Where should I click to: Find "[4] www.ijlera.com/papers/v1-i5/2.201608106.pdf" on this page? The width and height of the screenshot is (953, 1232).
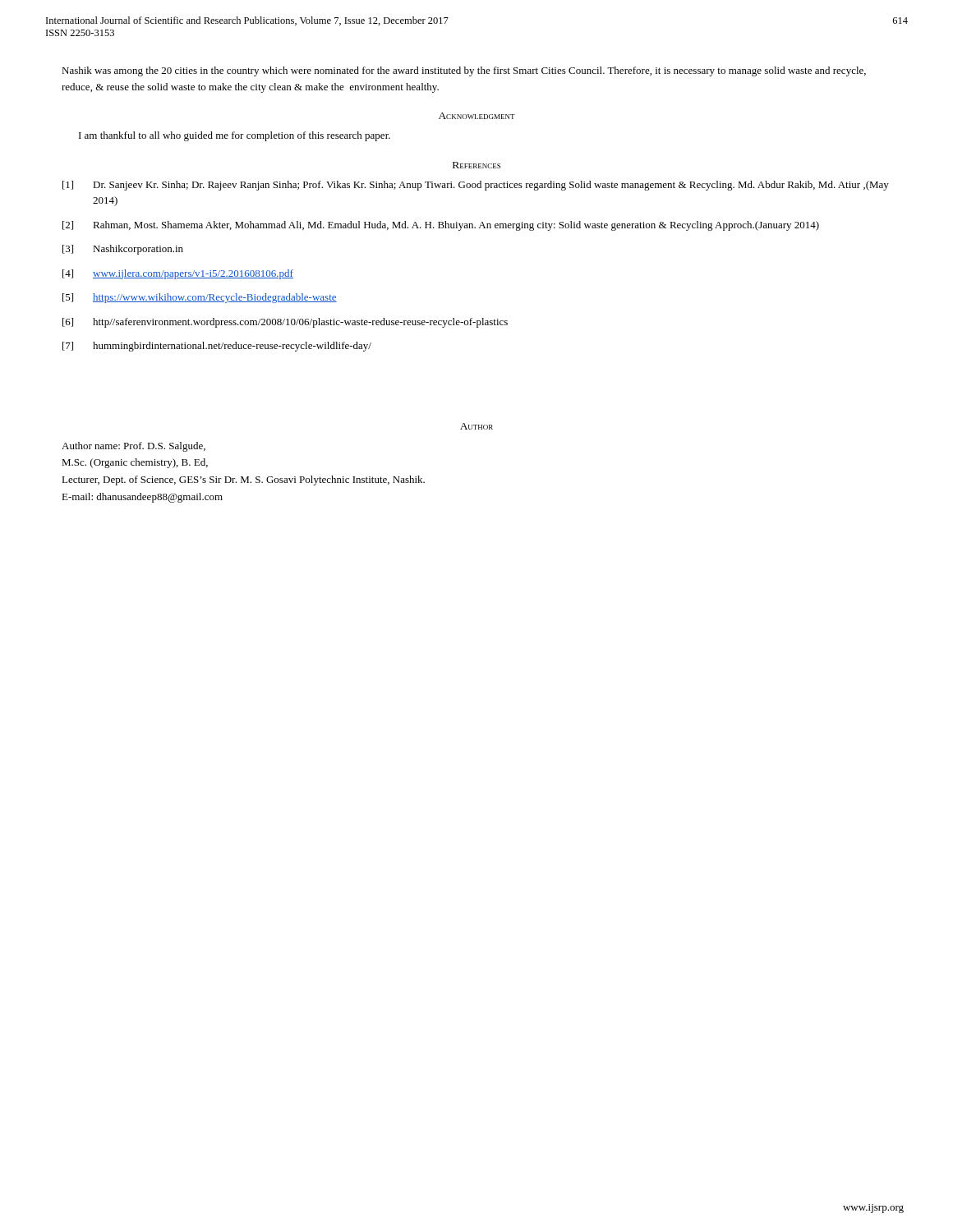pos(178,274)
